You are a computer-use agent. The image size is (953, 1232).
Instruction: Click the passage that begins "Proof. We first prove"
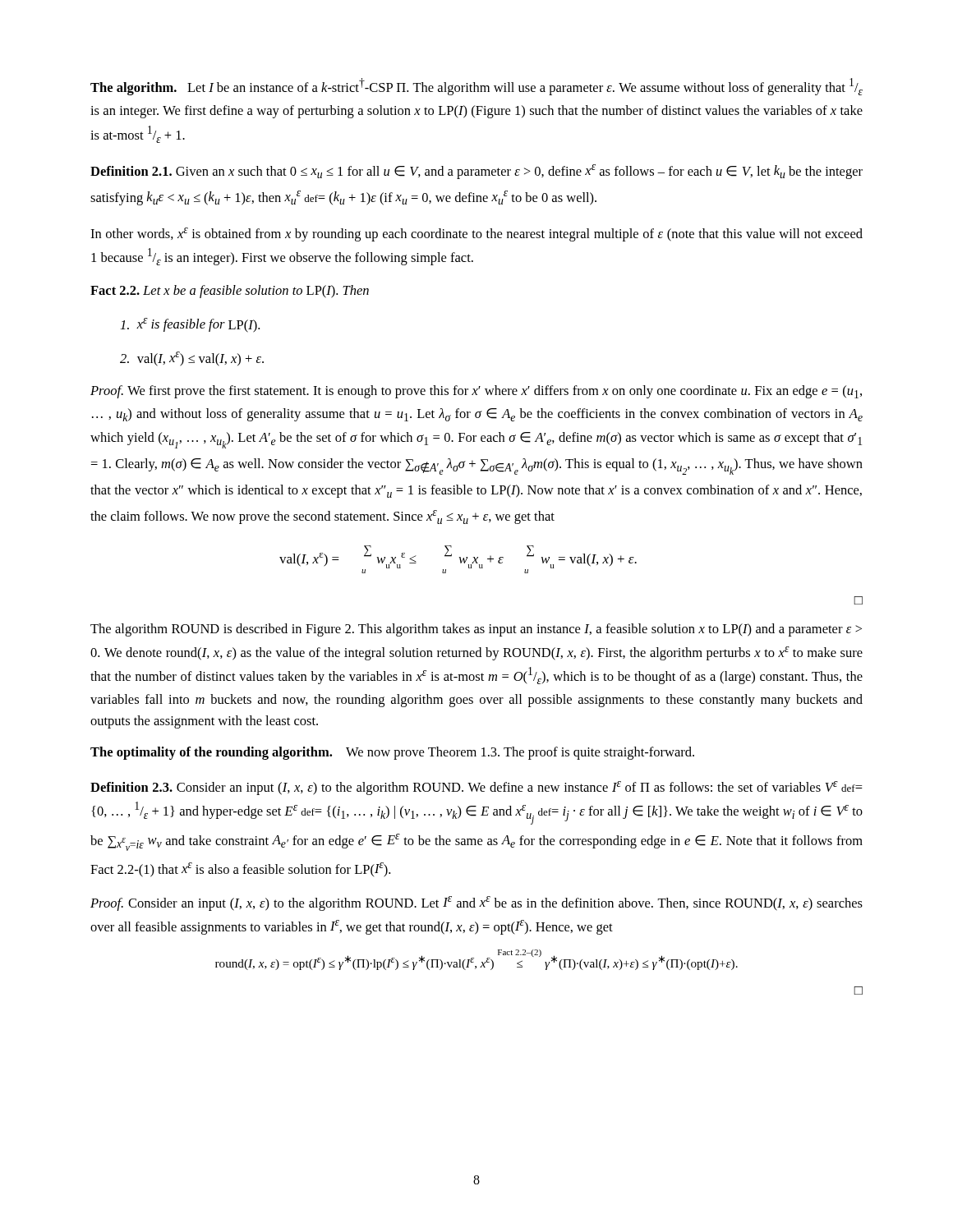[x=476, y=455]
